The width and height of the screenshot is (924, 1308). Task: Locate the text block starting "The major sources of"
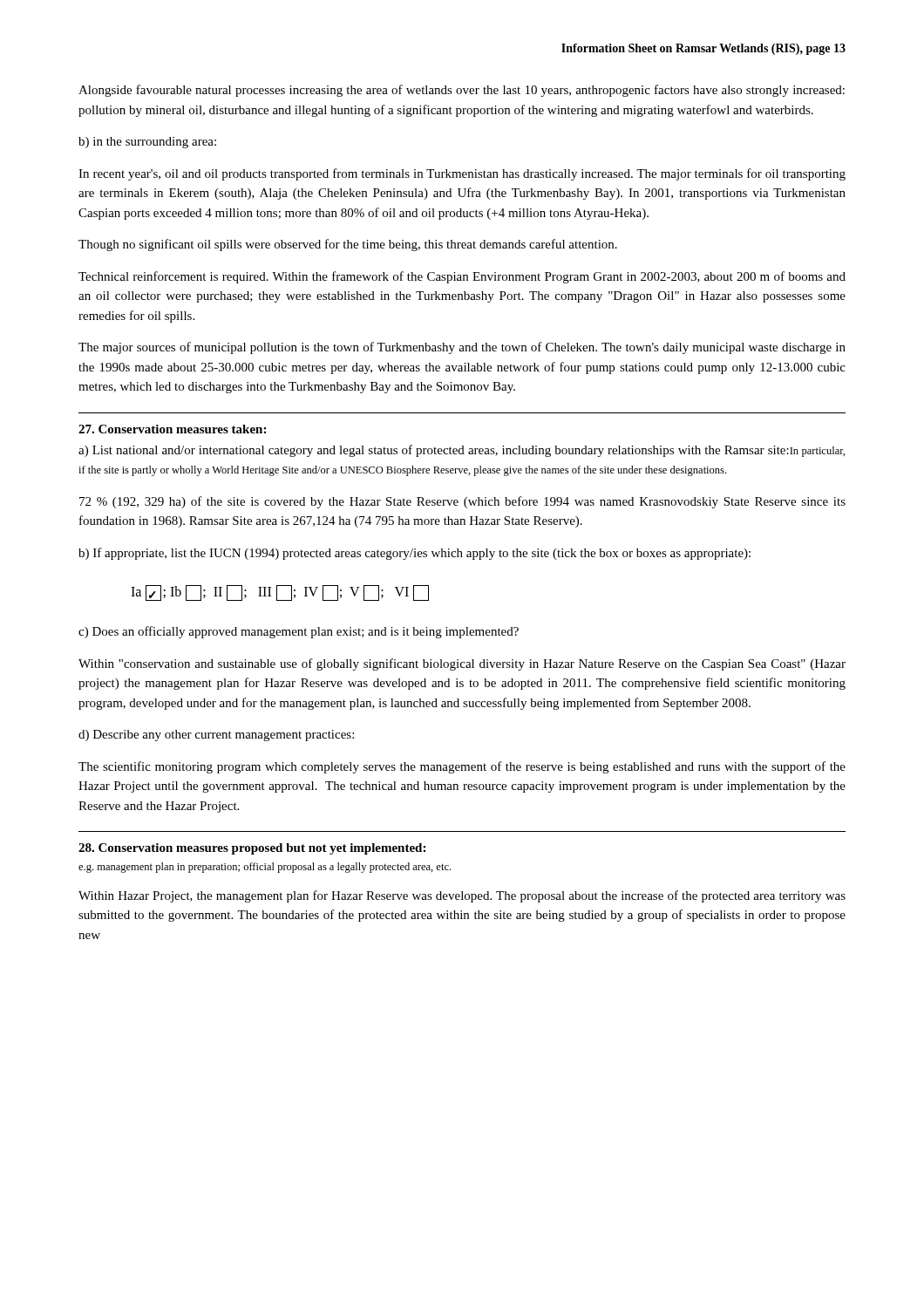click(x=462, y=367)
